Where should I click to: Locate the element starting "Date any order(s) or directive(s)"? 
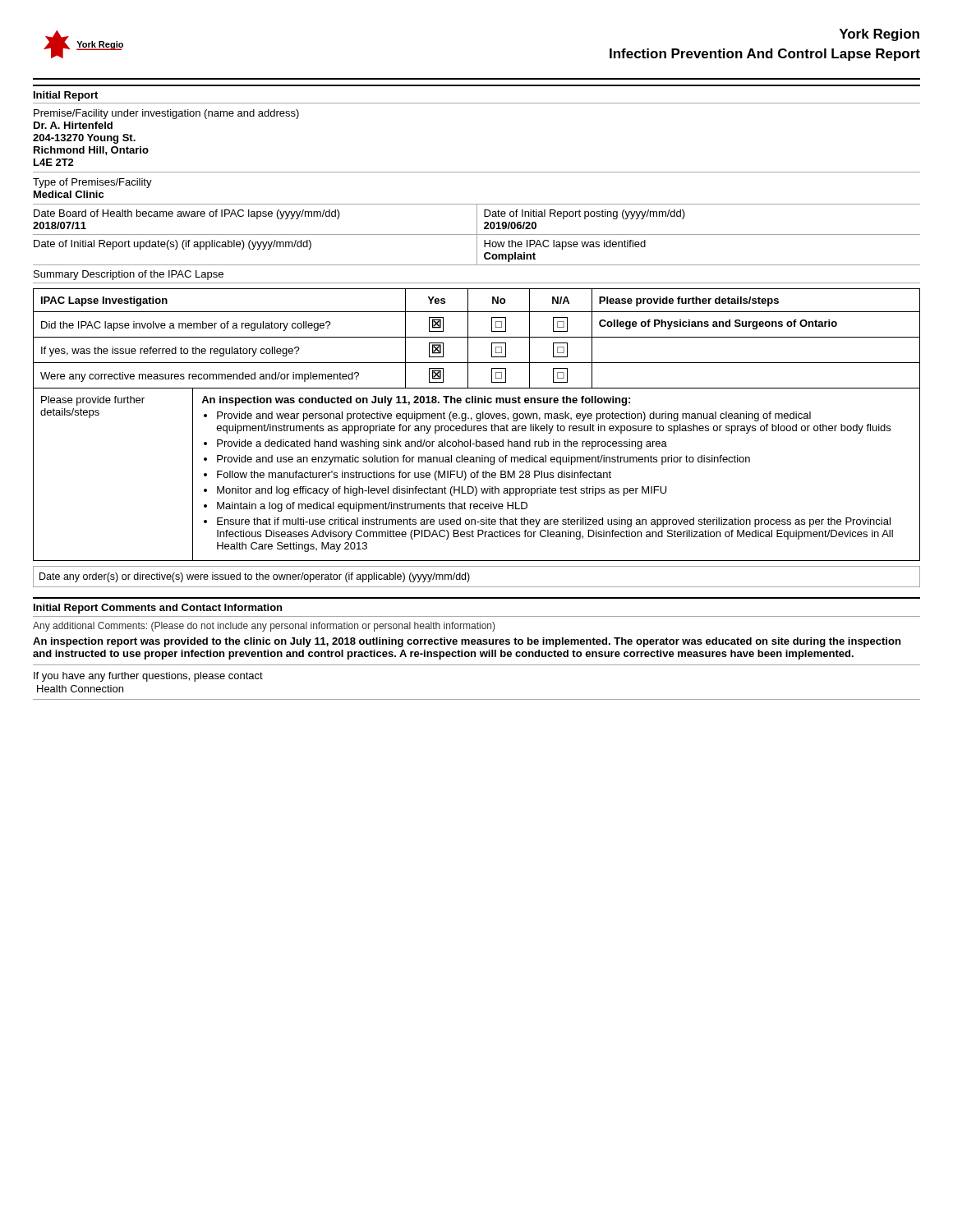point(254,577)
